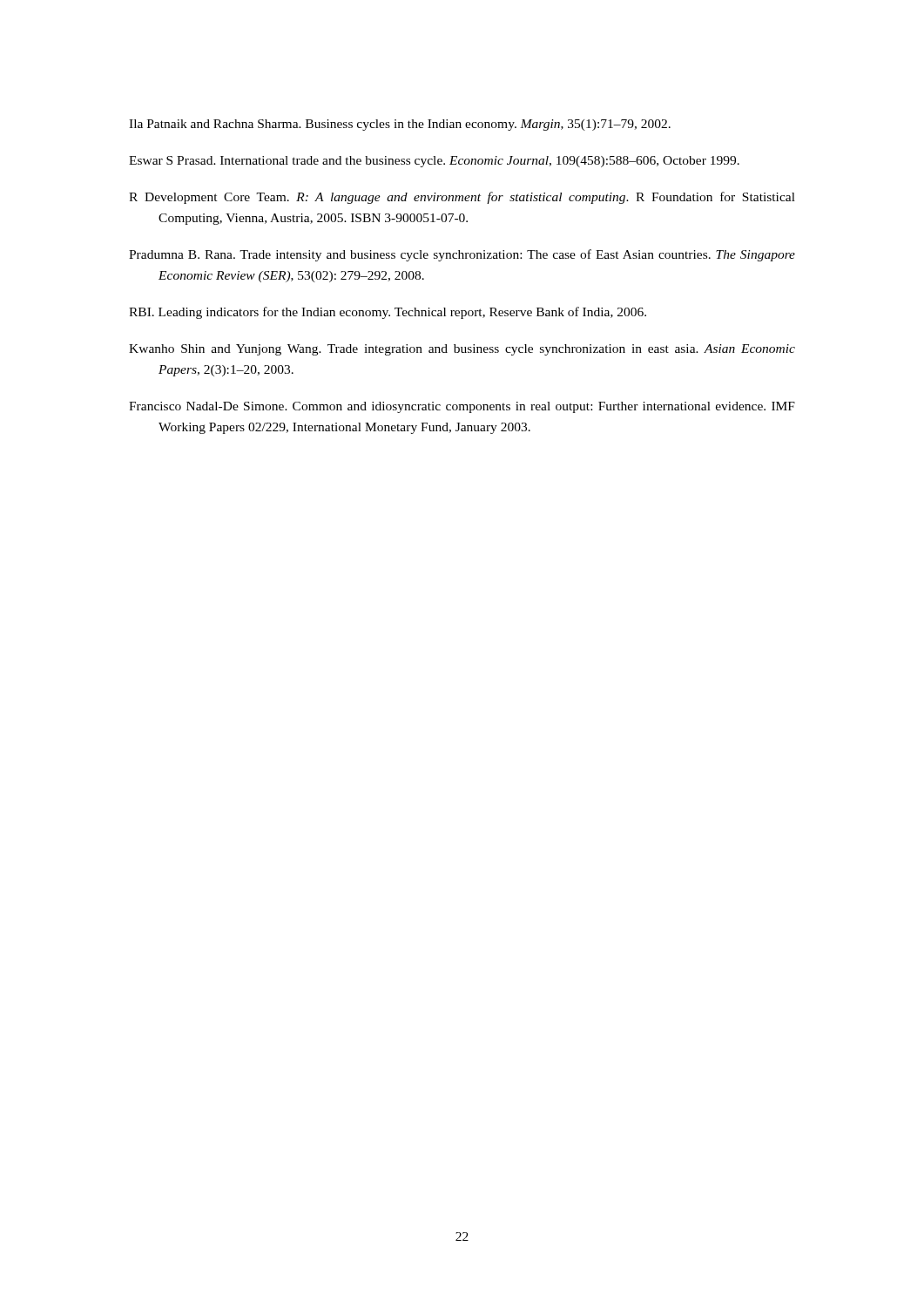The image size is (924, 1307).
Task: Point to the block beginning "RBI. Leading indicators"
Action: [388, 312]
